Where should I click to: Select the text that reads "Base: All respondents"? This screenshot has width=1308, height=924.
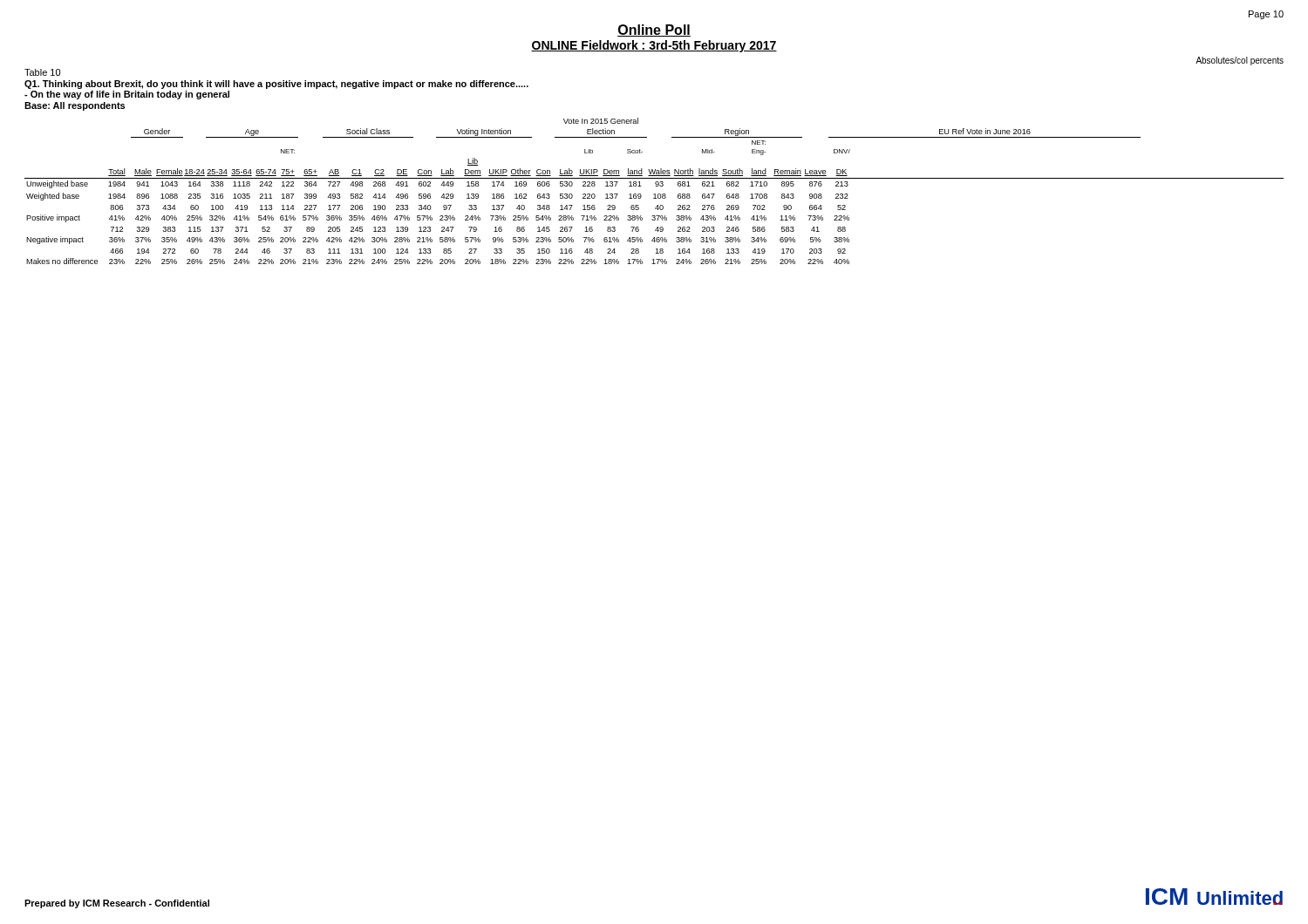click(75, 105)
